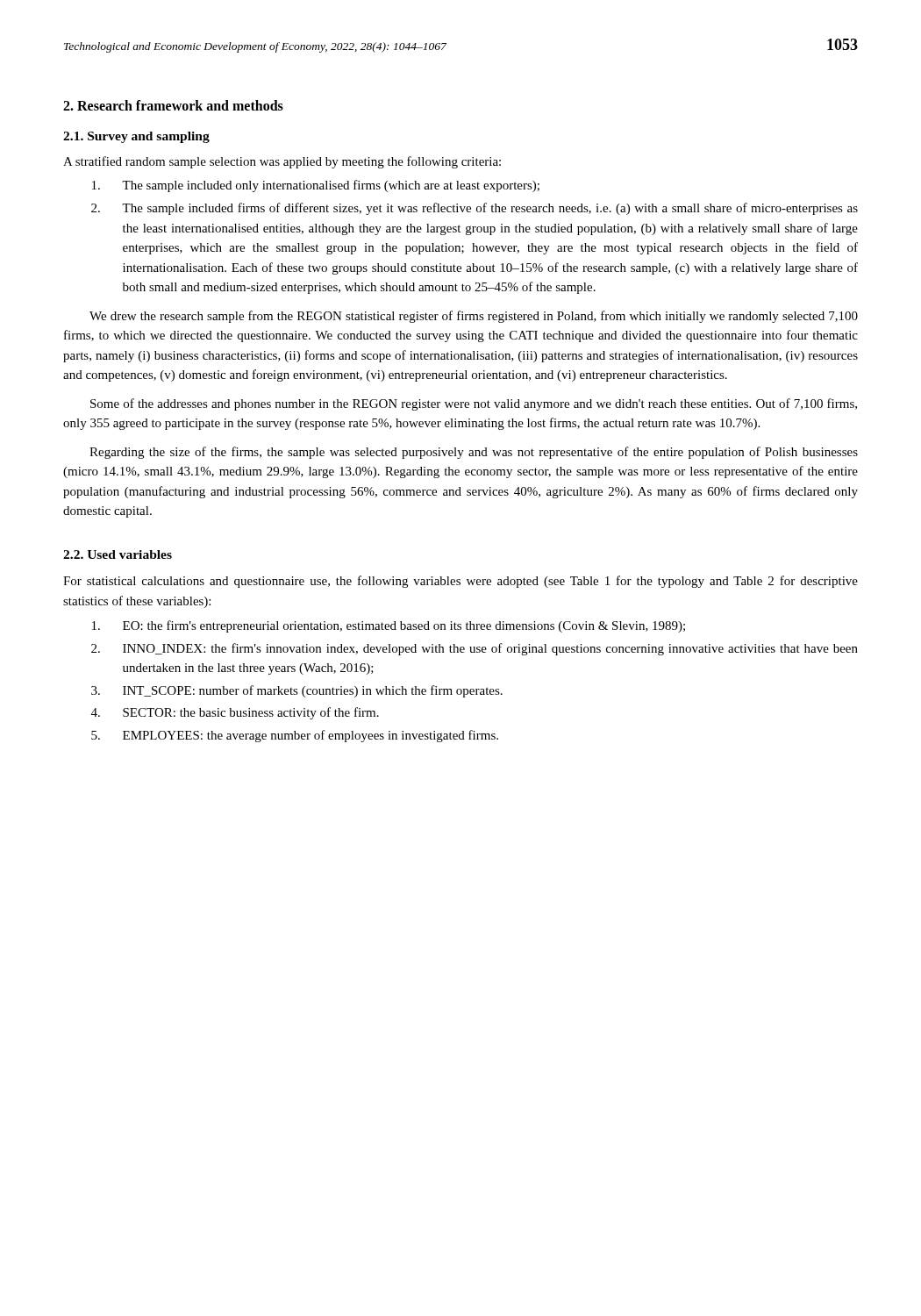Navigate to the text block starting "Regarding the size"
The height and width of the screenshot is (1316, 921).
(x=460, y=481)
